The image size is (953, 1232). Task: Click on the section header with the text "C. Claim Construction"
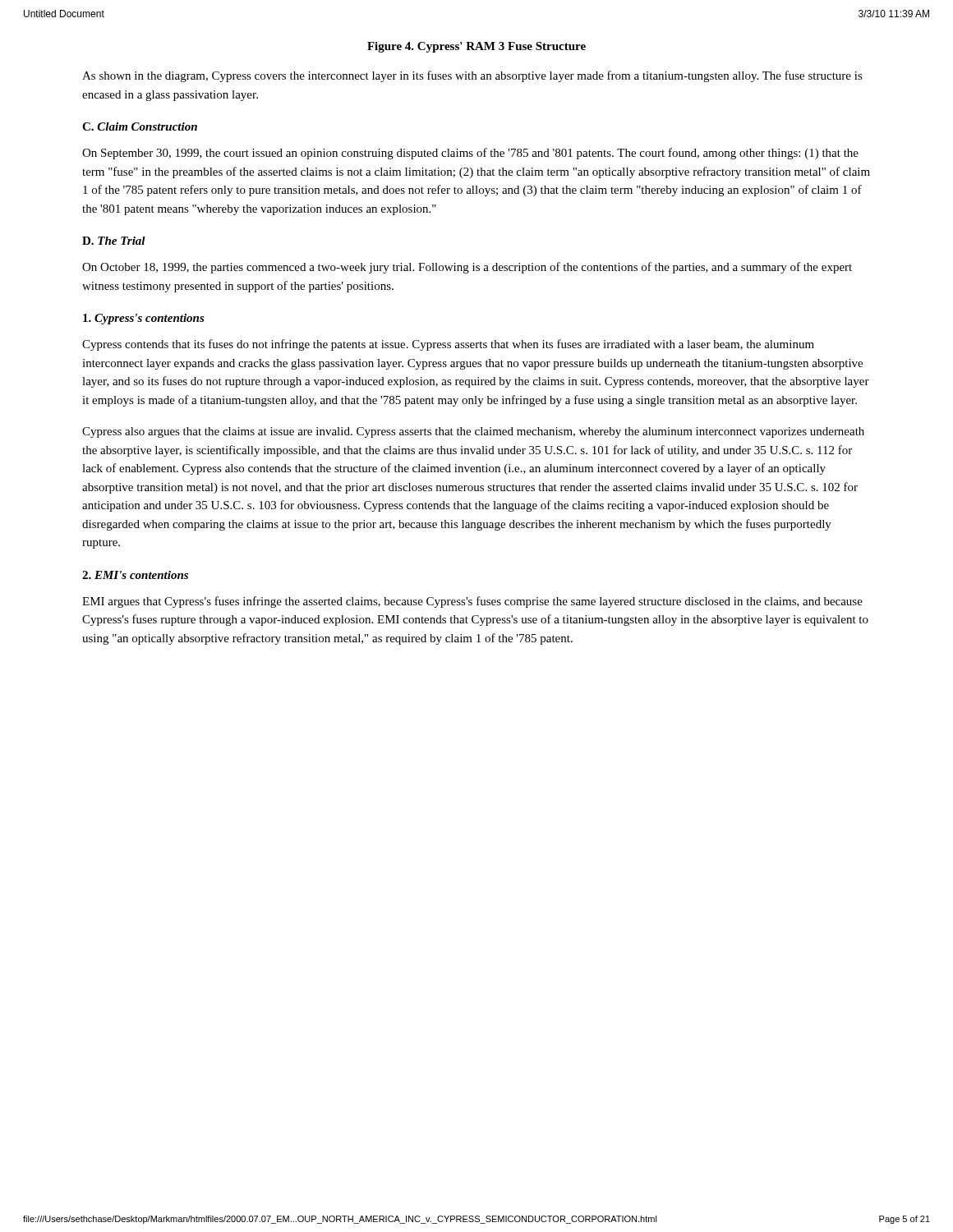[x=140, y=126]
